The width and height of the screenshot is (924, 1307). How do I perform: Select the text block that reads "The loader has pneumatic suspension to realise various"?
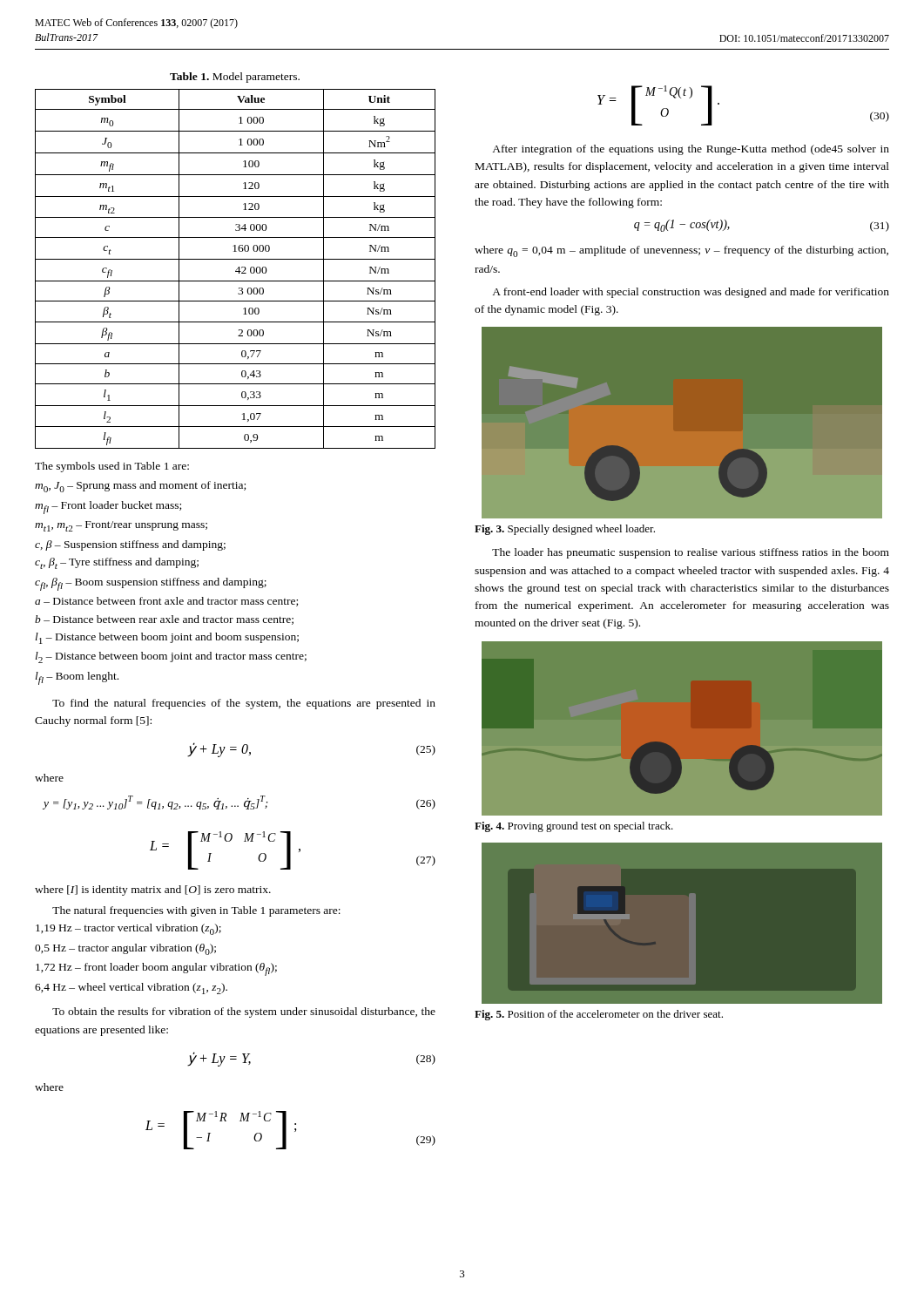point(682,587)
